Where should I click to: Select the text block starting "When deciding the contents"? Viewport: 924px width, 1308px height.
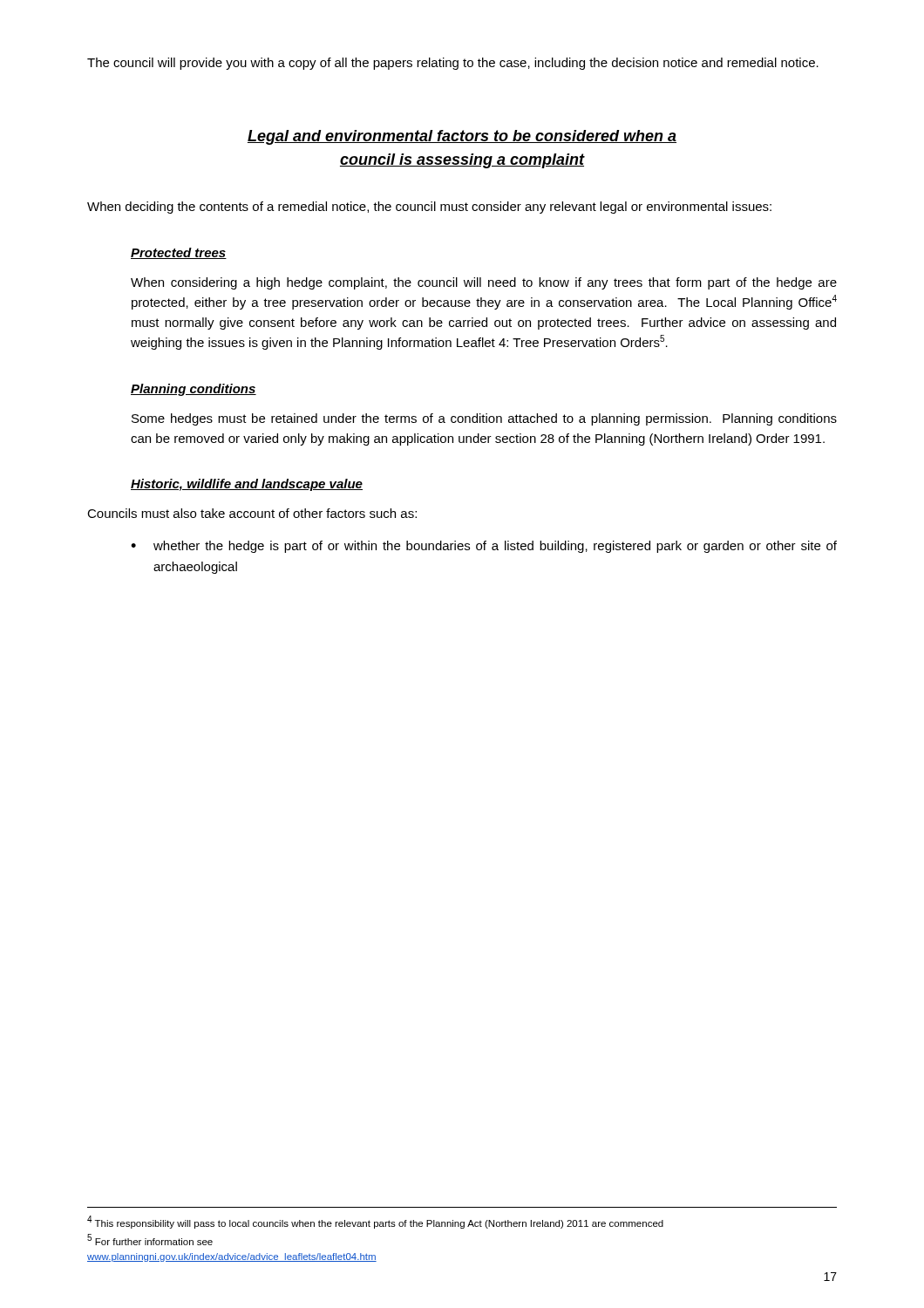(x=430, y=206)
